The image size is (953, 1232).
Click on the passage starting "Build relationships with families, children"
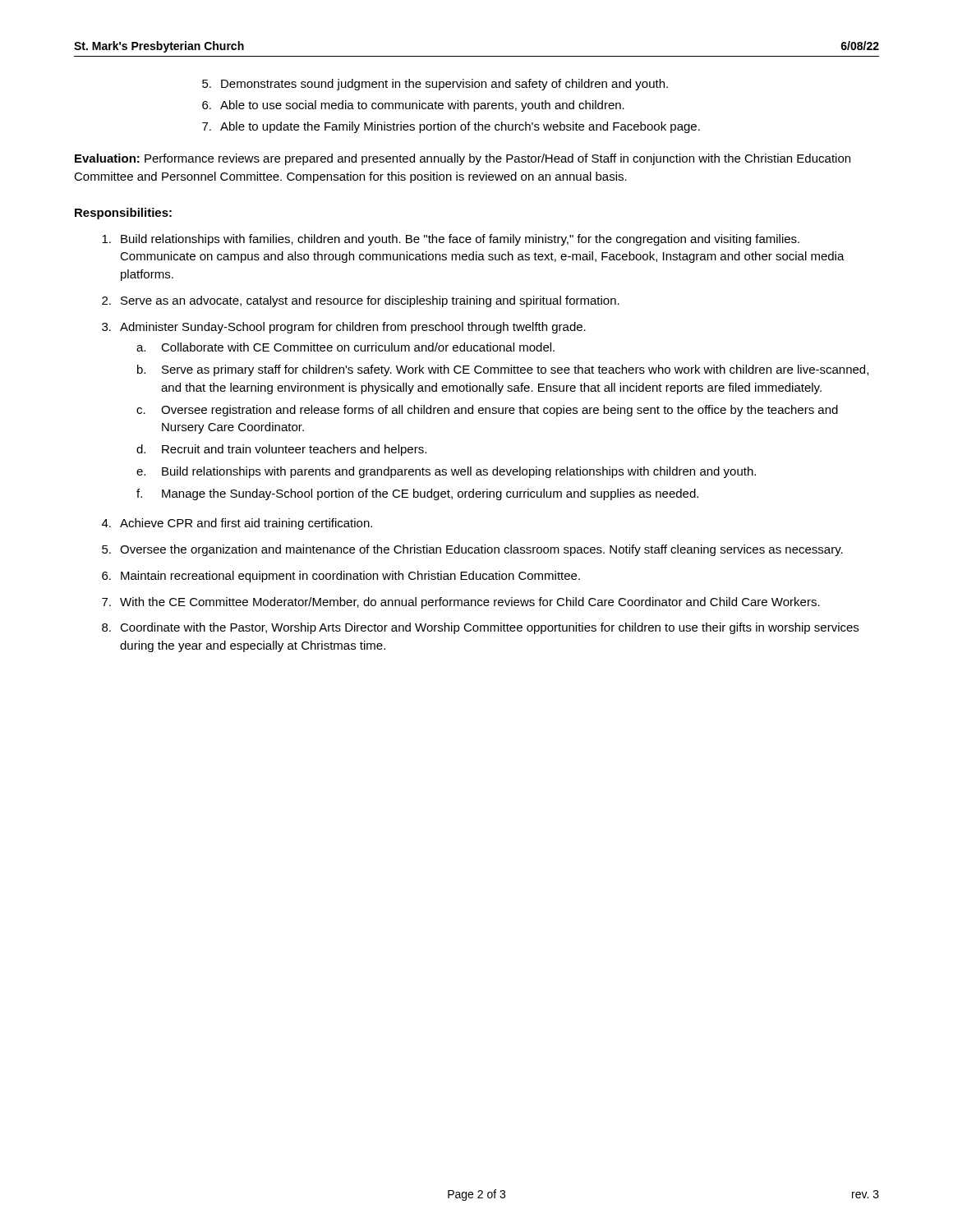484,256
